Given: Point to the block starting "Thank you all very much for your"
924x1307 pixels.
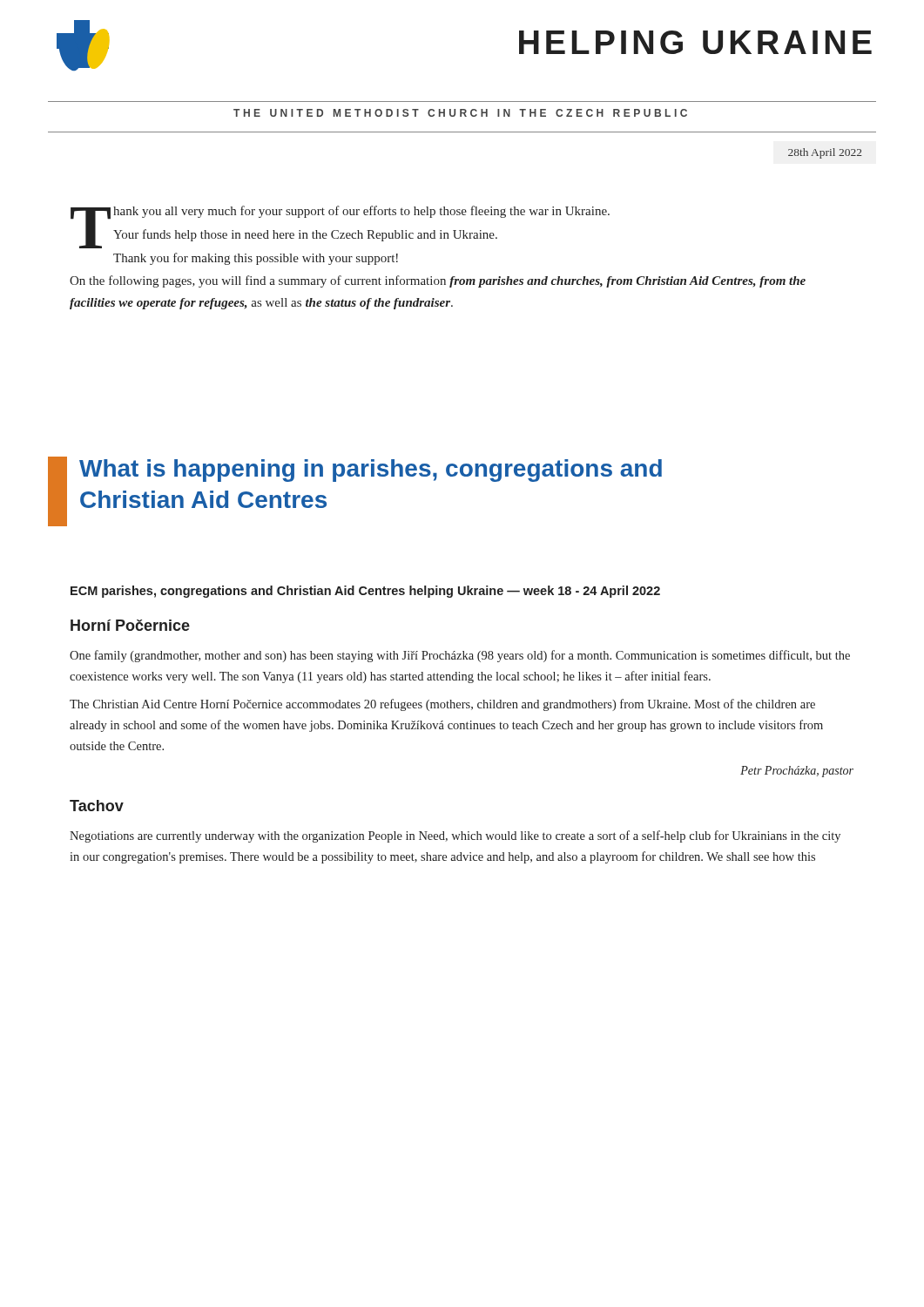Looking at the screenshot, I should tap(340, 227).
